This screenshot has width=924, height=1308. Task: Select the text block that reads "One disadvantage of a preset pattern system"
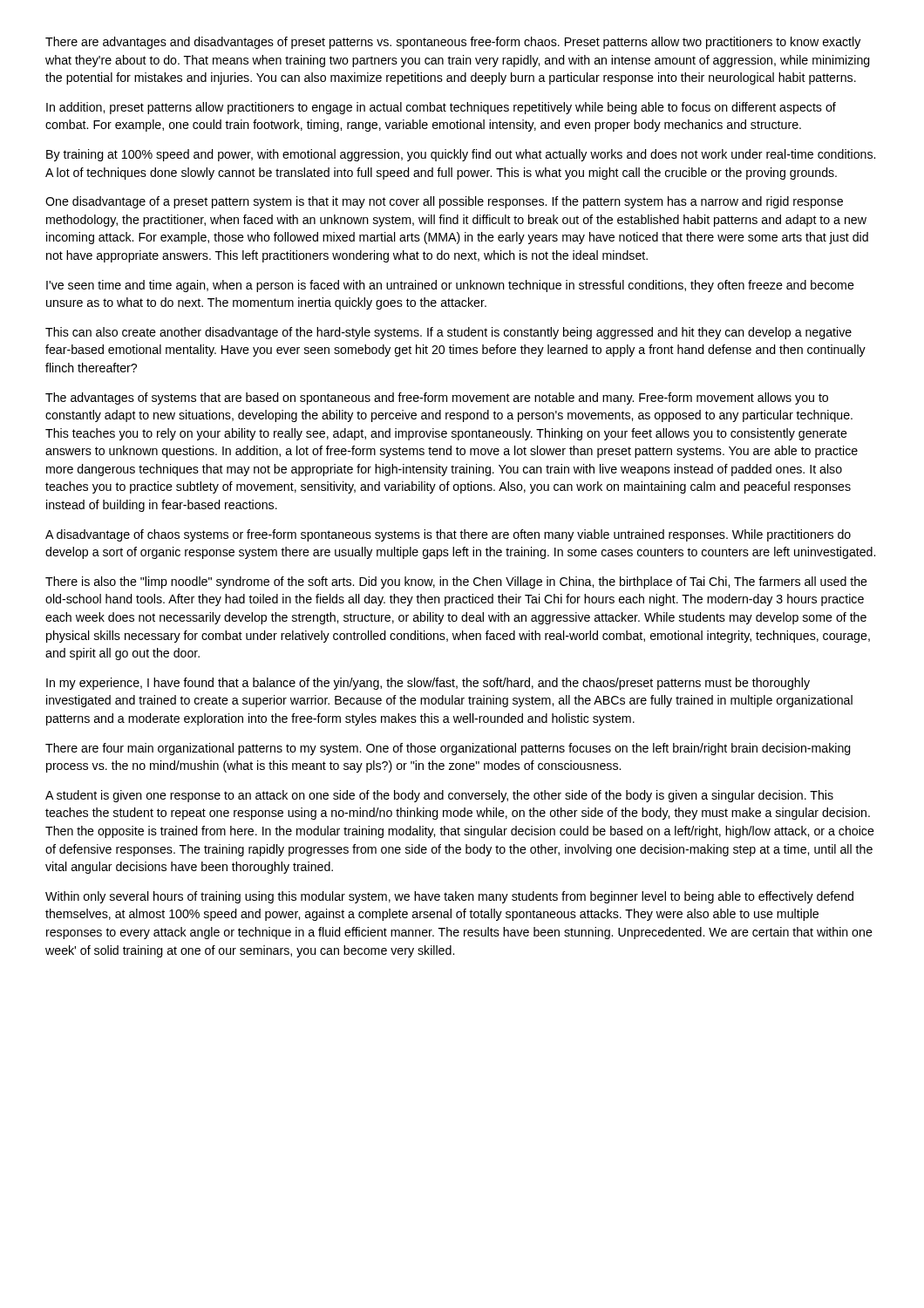pyautogui.click(x=457, y=229)
